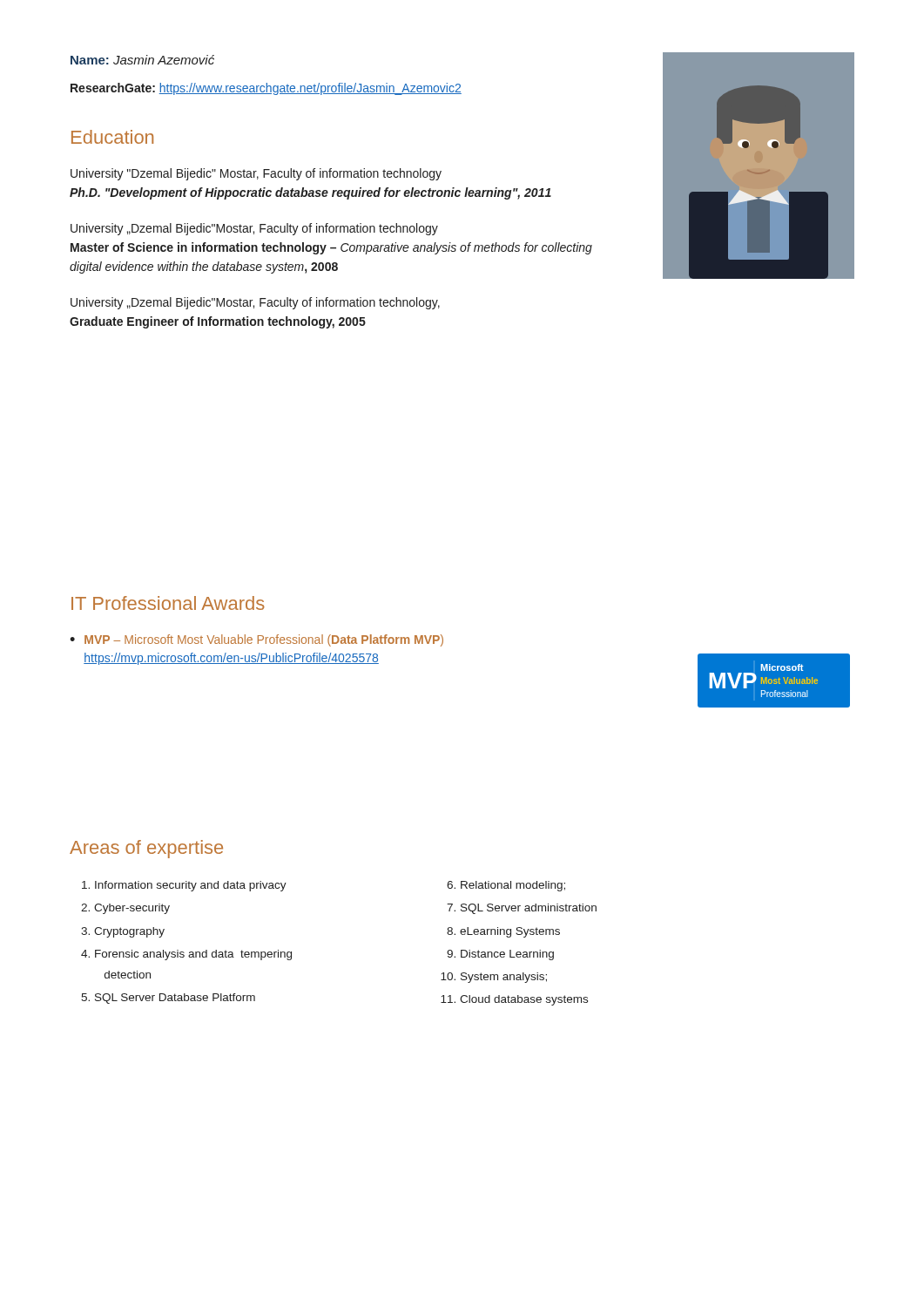Viewport: 924px width, 1307px height.
Task: Click on the text block containing "University "Dzemal Bijedic" Mostar, Faculty of"
Action: point(311,183)
